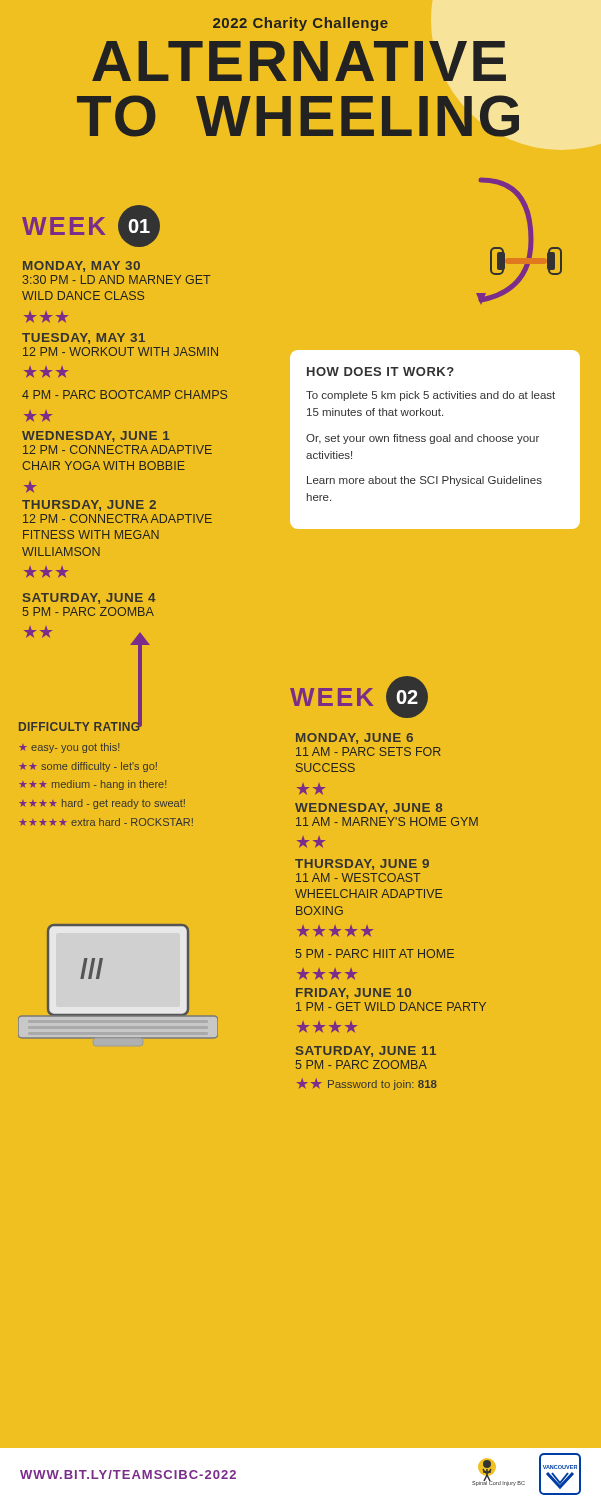The image size is (601, 1500).
Task: Find the text block containing "11 AM - MARNEY'S HOME GYM"
Action: tap(437, 833)
